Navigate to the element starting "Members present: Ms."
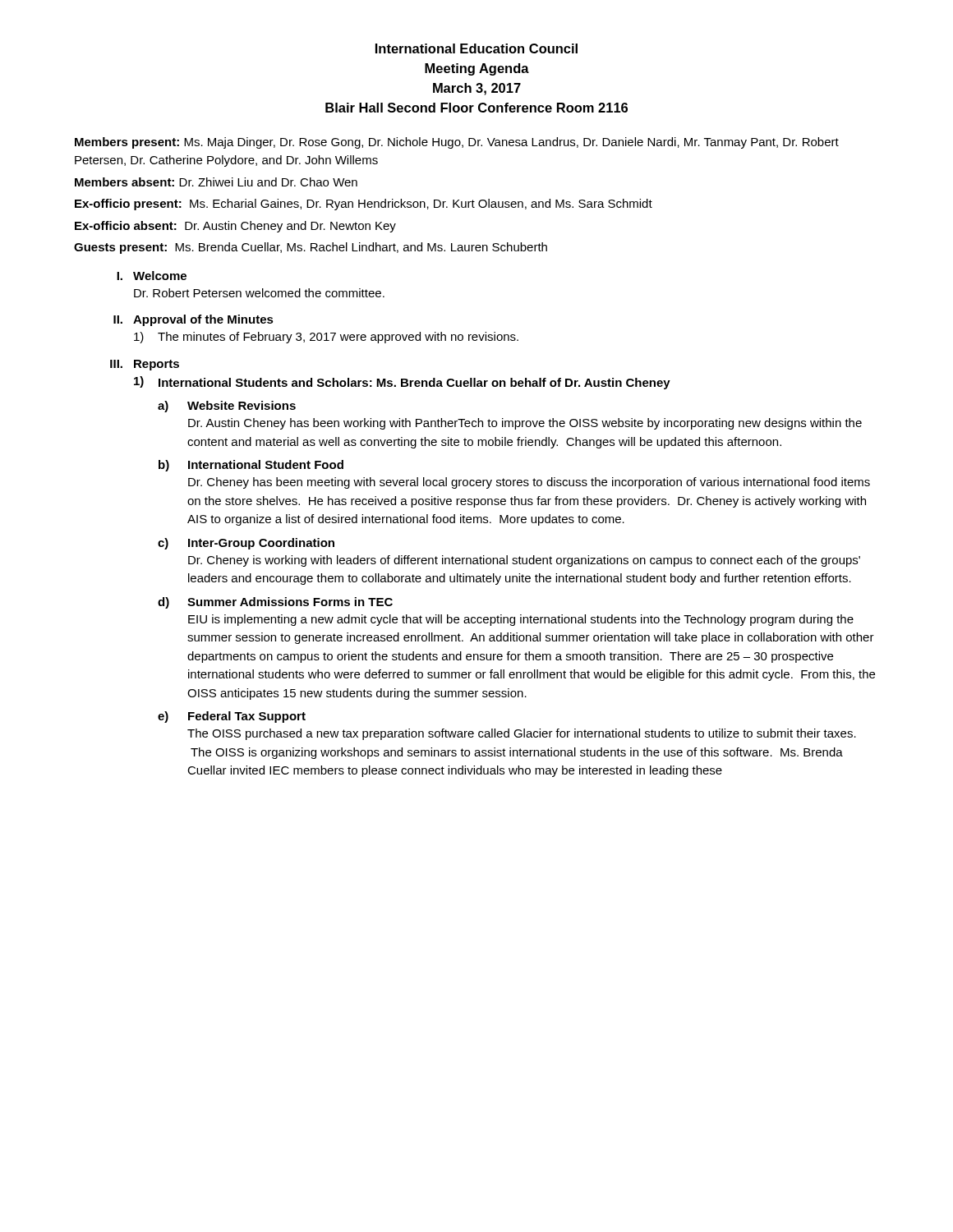The image size is (953, 1232). [x=456, y=151]
